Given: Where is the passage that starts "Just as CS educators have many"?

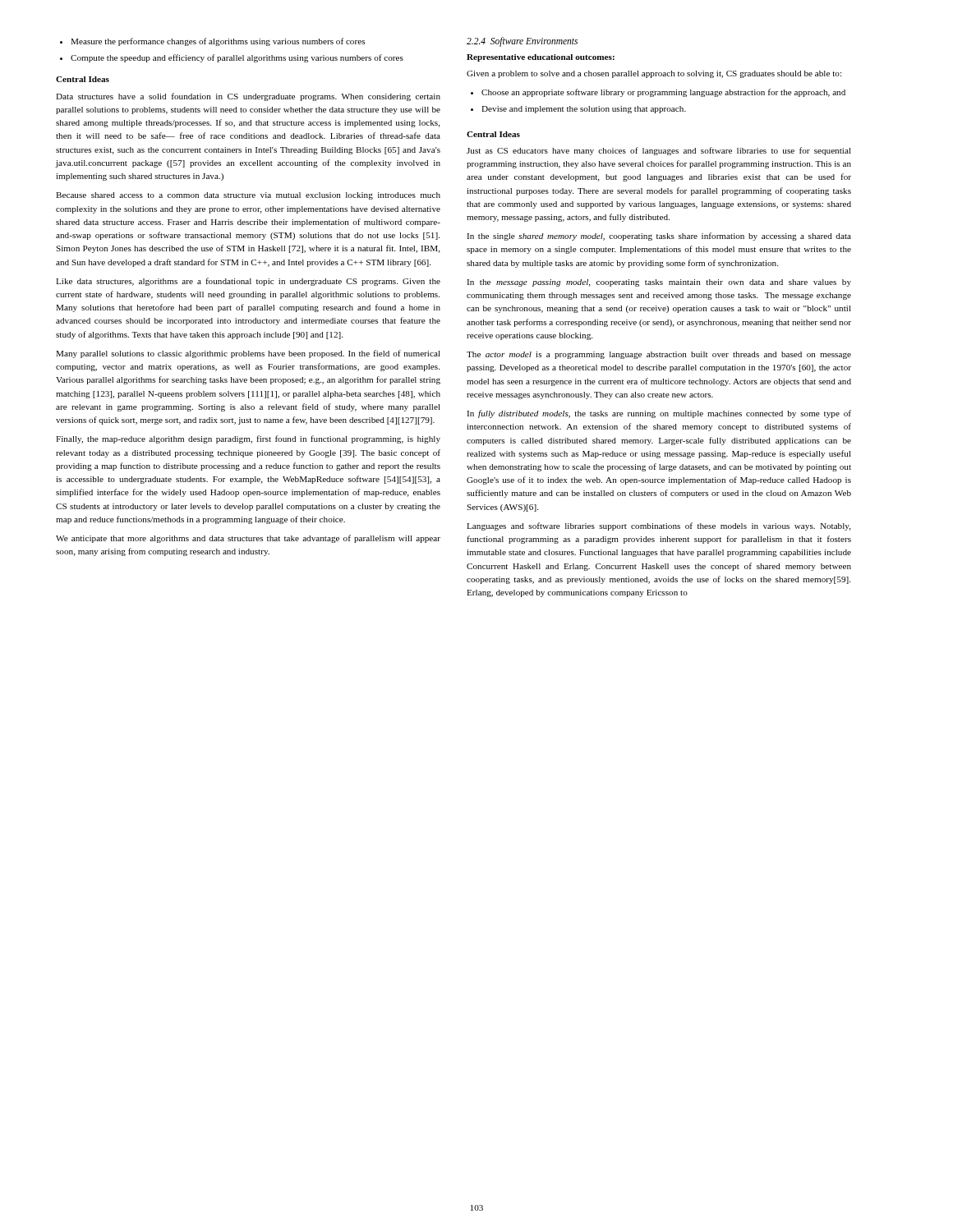Looking at the screenshot, I should pyautogui.click(x=659, y=184).
